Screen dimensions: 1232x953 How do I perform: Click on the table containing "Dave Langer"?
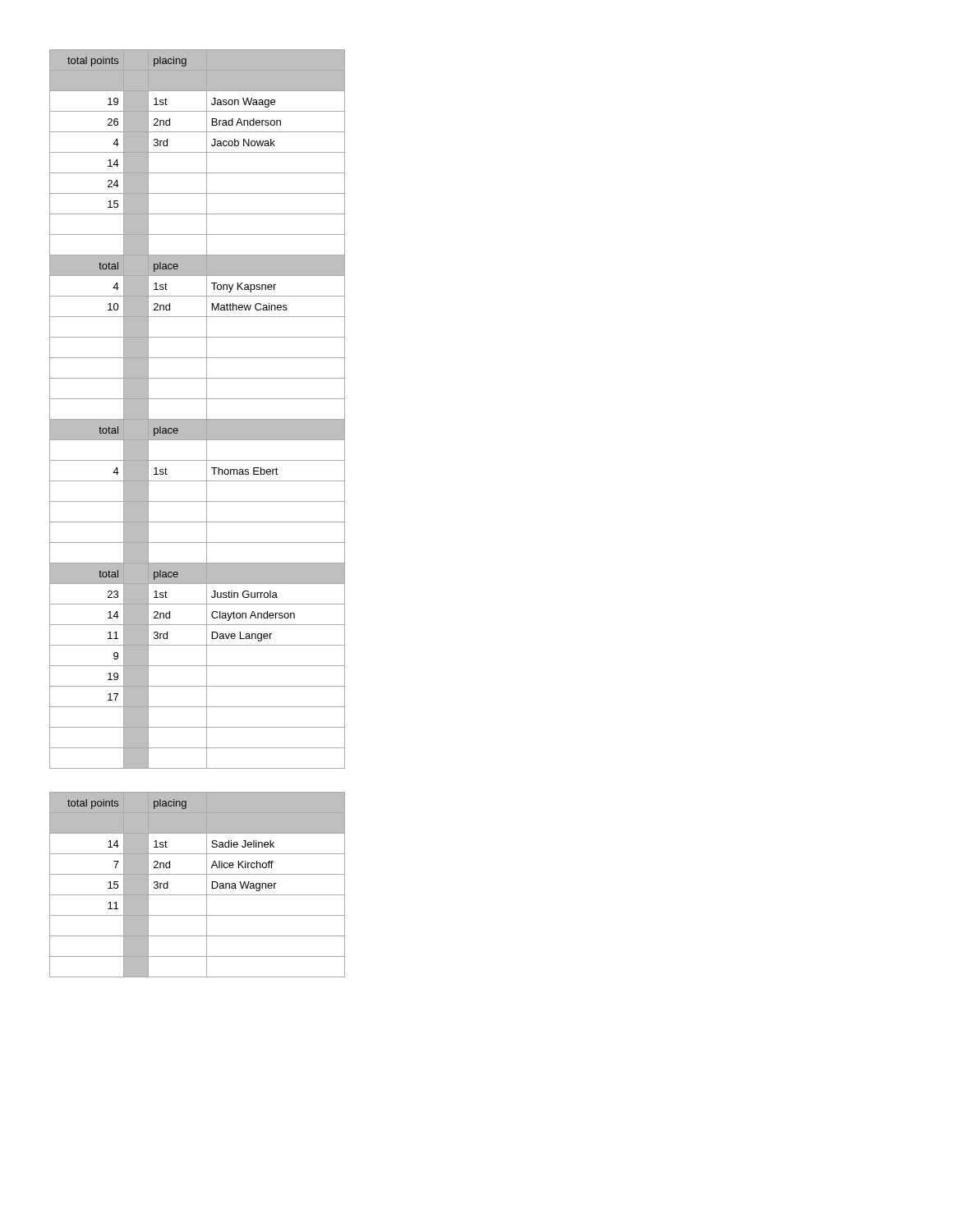222,409
